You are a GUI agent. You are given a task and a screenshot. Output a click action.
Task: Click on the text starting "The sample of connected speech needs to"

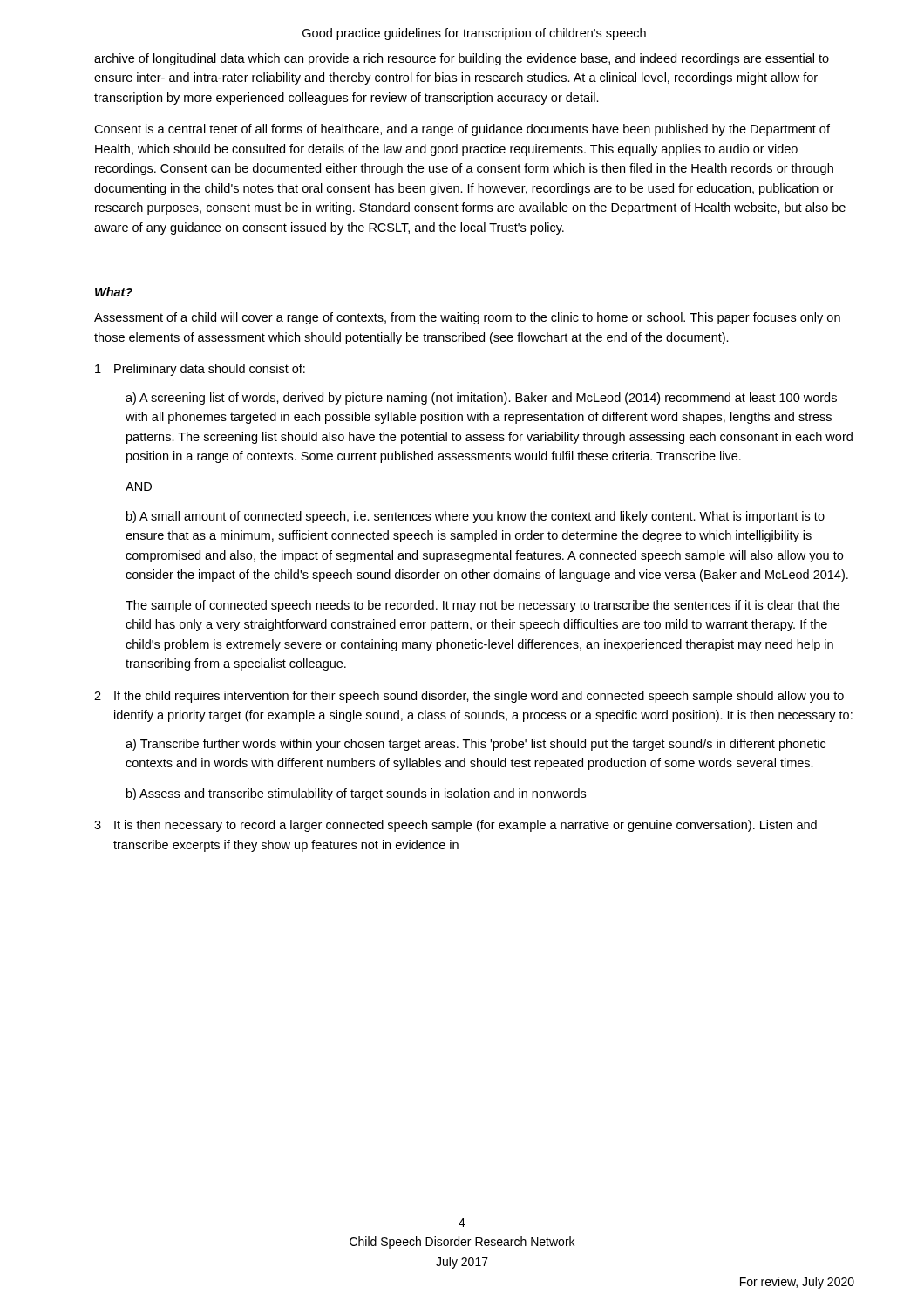point(483,634)
